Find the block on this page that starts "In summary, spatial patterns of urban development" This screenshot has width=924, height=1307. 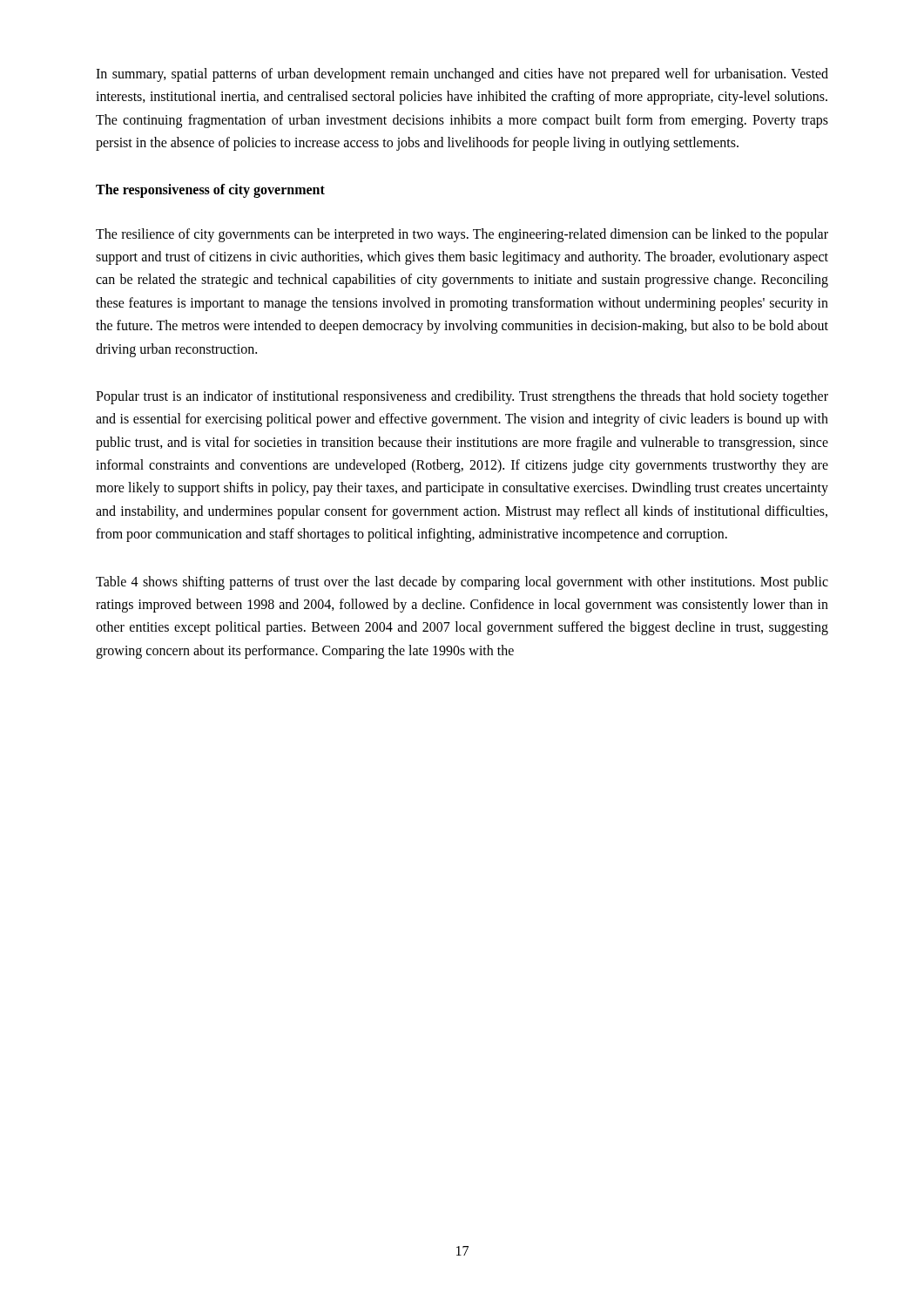[462, 108]
